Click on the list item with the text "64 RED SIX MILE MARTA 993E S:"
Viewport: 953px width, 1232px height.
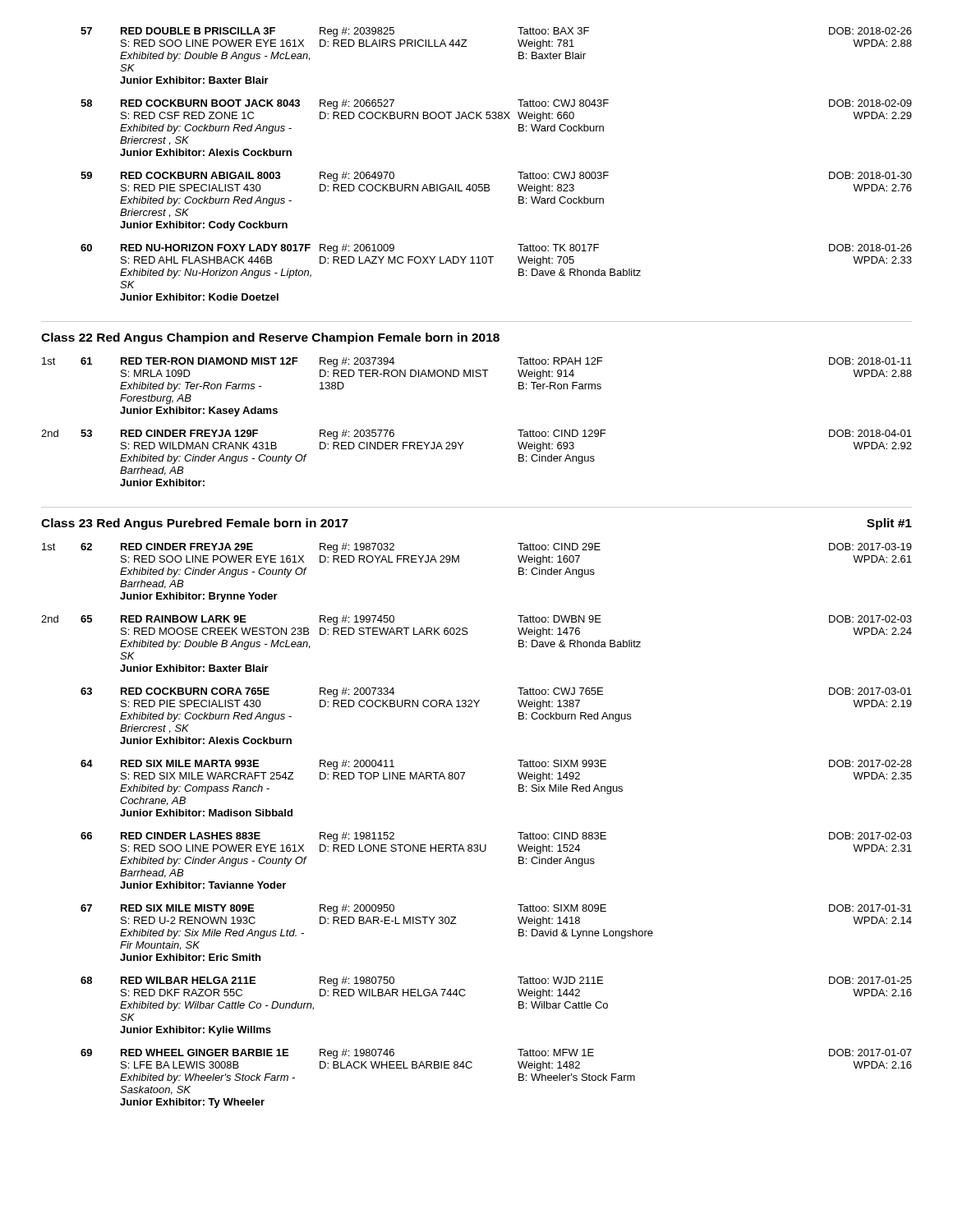tap(188, 764)
